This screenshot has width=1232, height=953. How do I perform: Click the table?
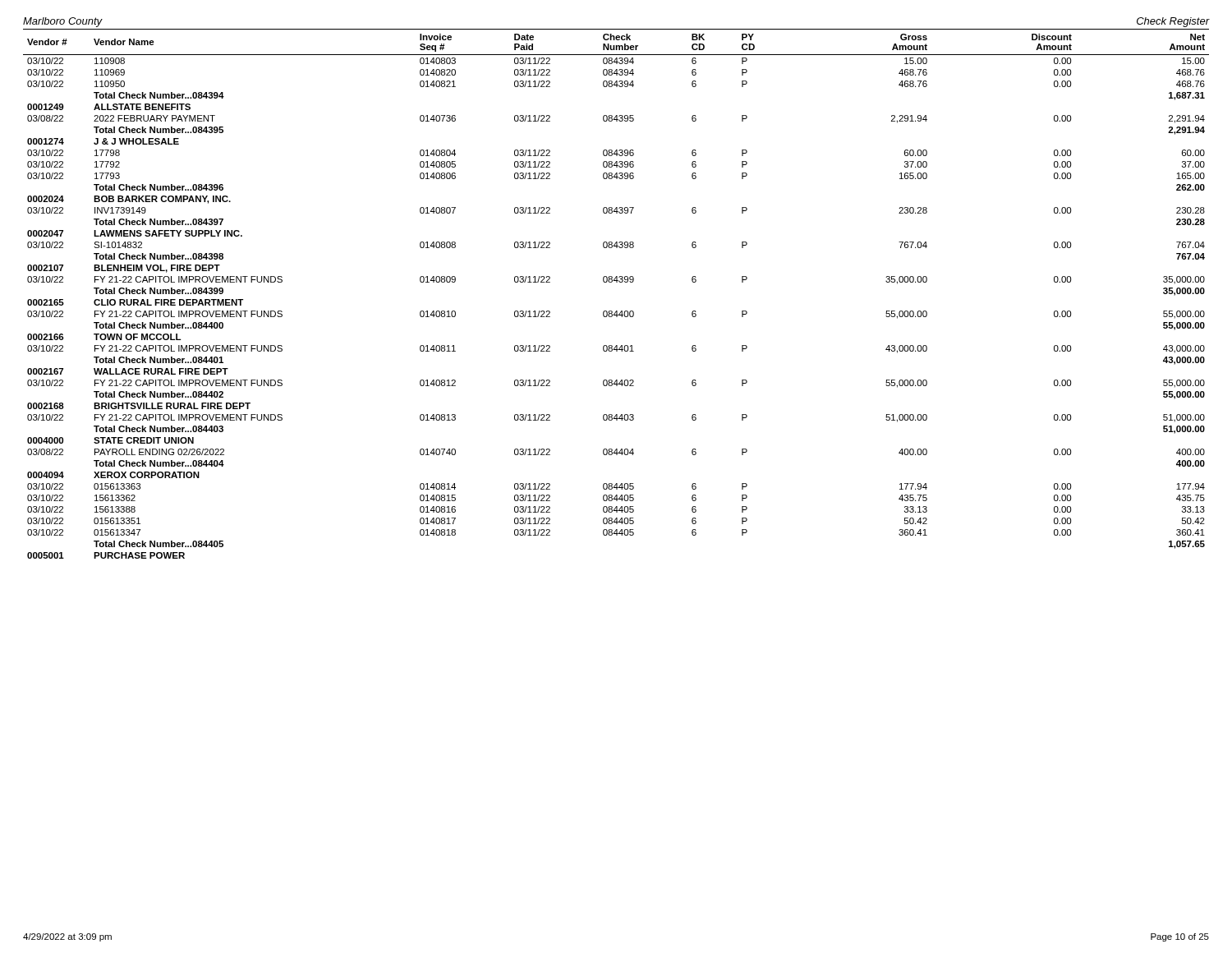tap(616, 295)
